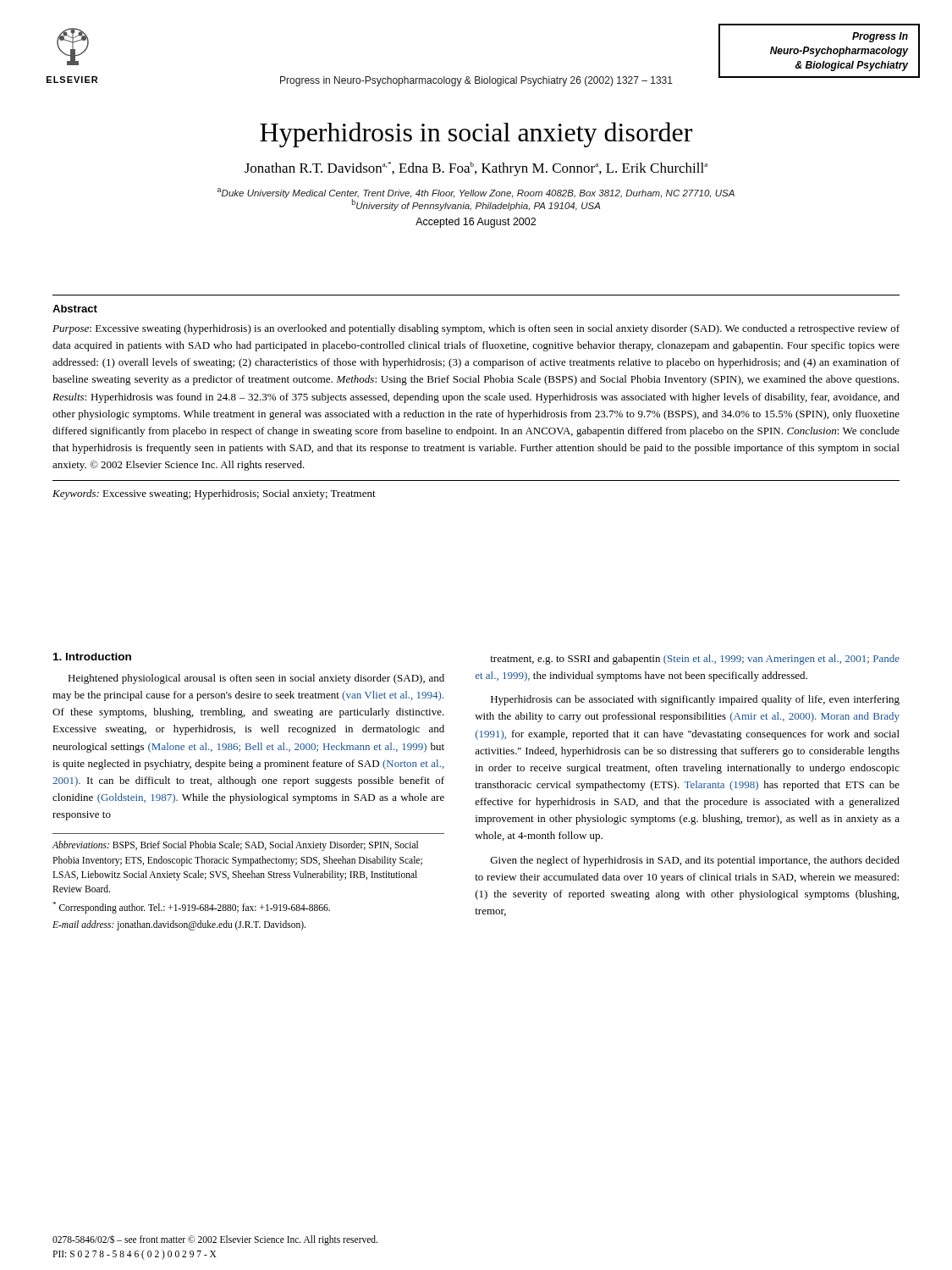The width and height of the screenshot is (952, 1270).
Task: Point to the block beginning "Purpose: Excessive sweating (hyperhidrosis) is an"
Action: click(x=476, y=397)
